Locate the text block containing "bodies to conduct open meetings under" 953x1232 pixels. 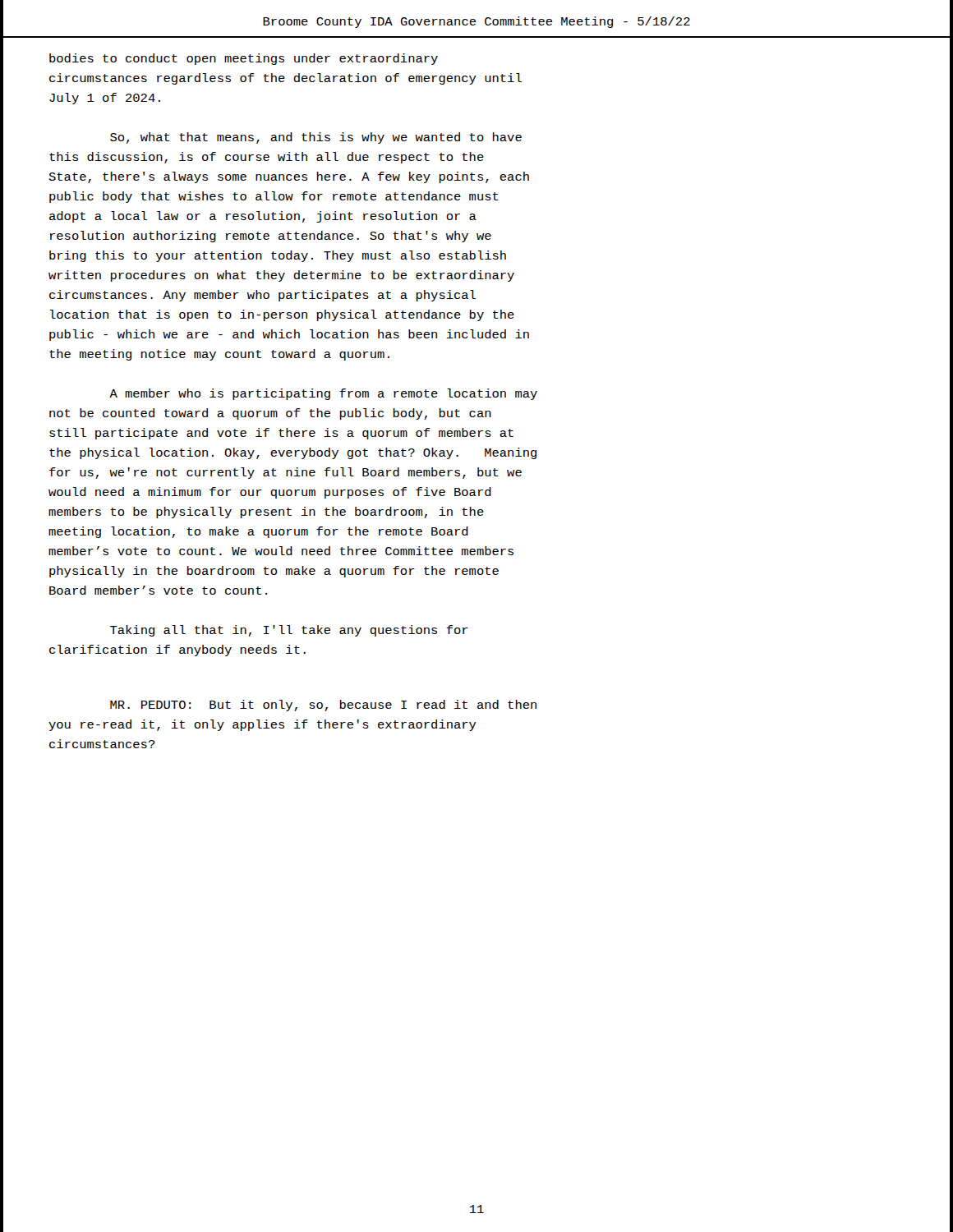(293, 355)
